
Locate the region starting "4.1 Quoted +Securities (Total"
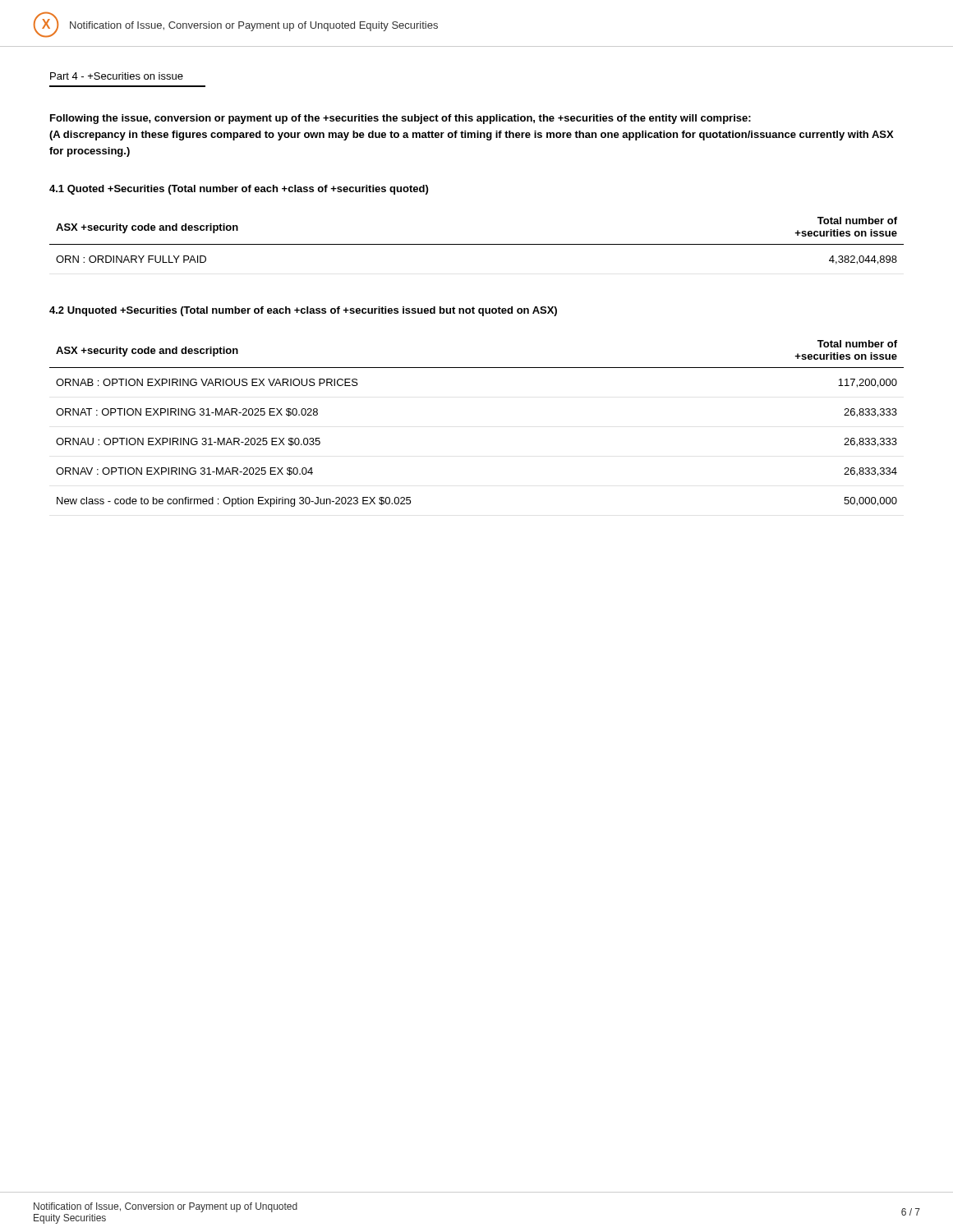point(239,189)
